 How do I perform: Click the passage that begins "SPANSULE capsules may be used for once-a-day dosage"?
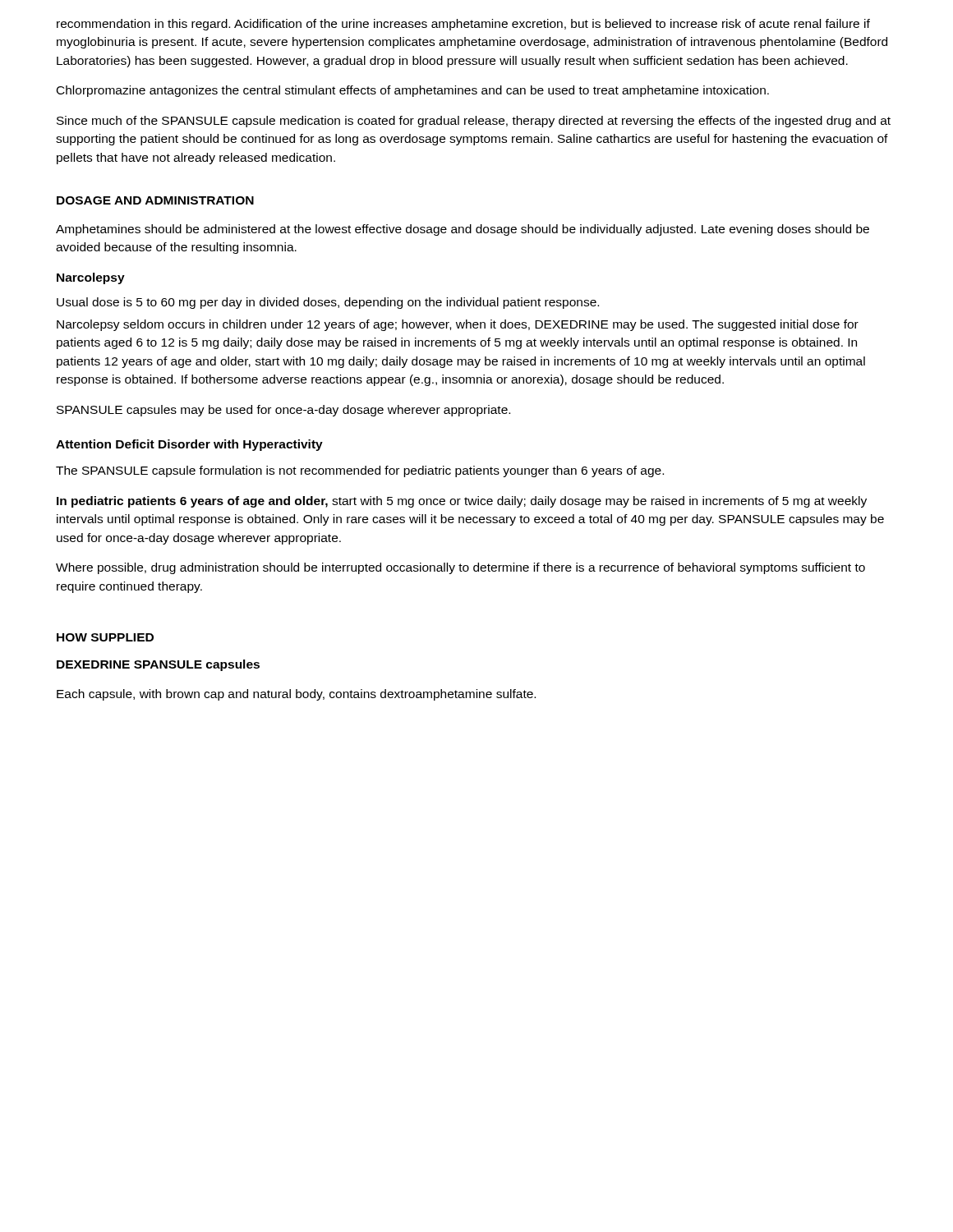(476, 410)
